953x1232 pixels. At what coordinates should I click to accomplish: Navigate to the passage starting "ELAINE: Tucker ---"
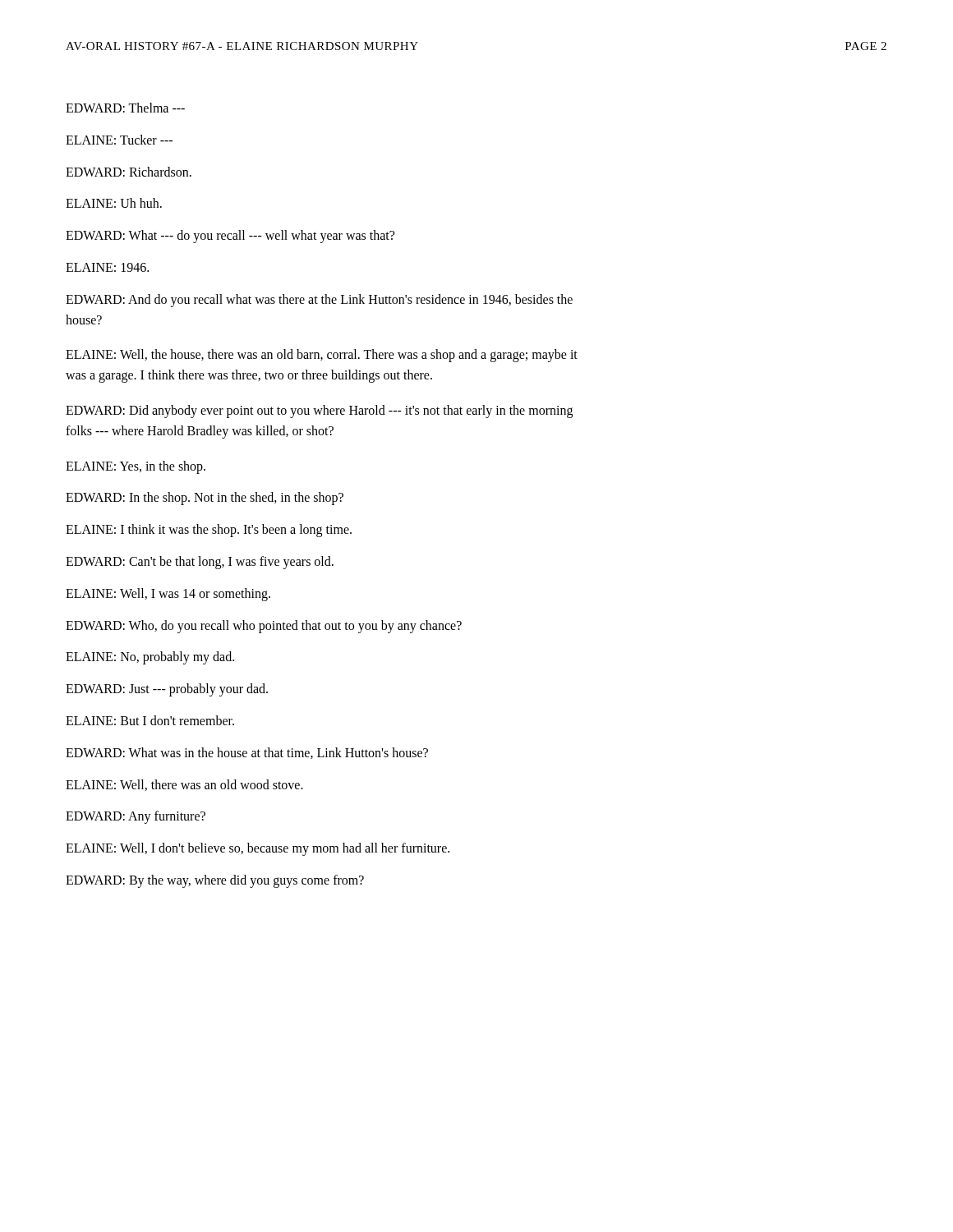[119, 140]
